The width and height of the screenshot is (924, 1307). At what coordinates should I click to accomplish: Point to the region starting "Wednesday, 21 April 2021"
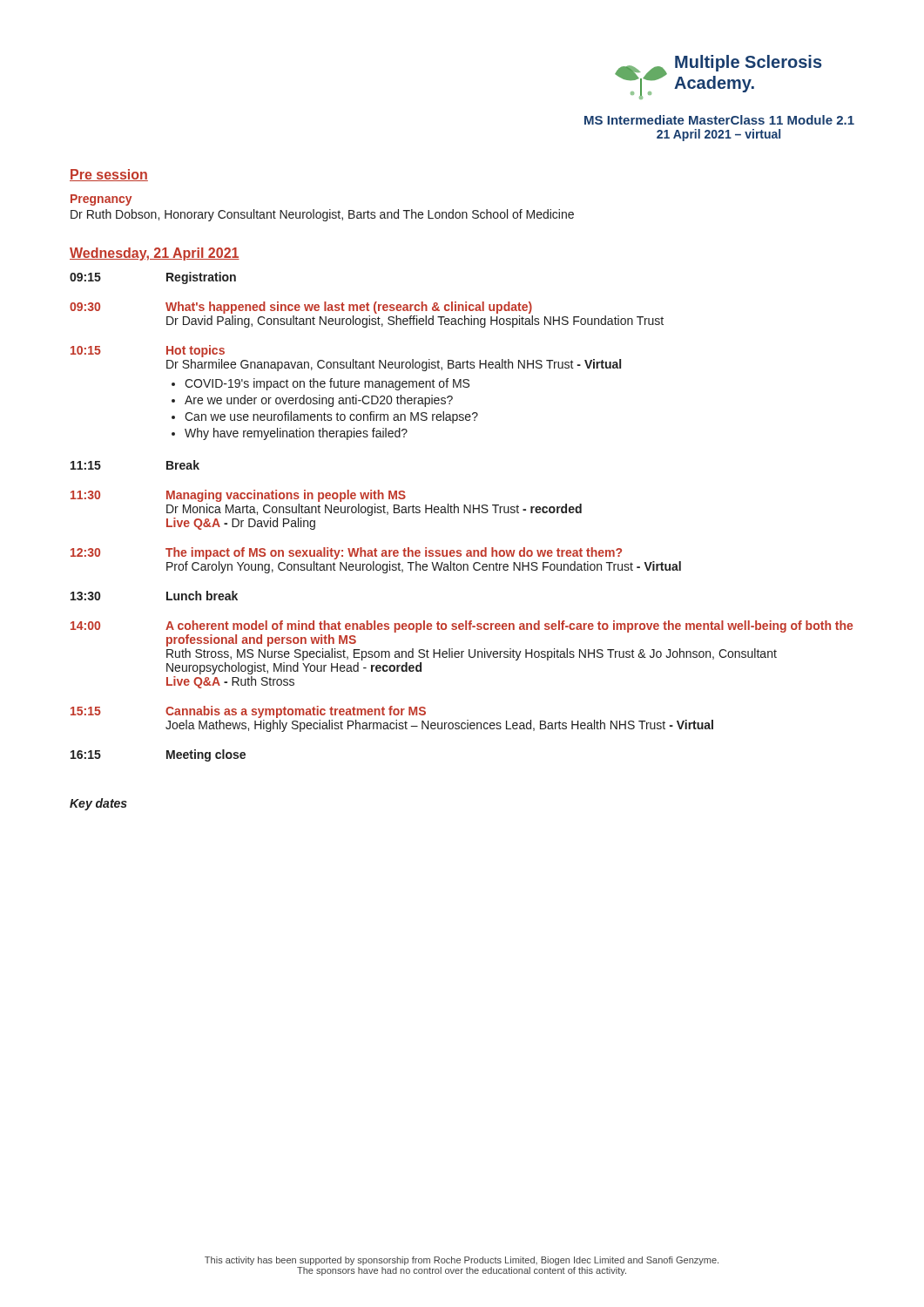154,253
